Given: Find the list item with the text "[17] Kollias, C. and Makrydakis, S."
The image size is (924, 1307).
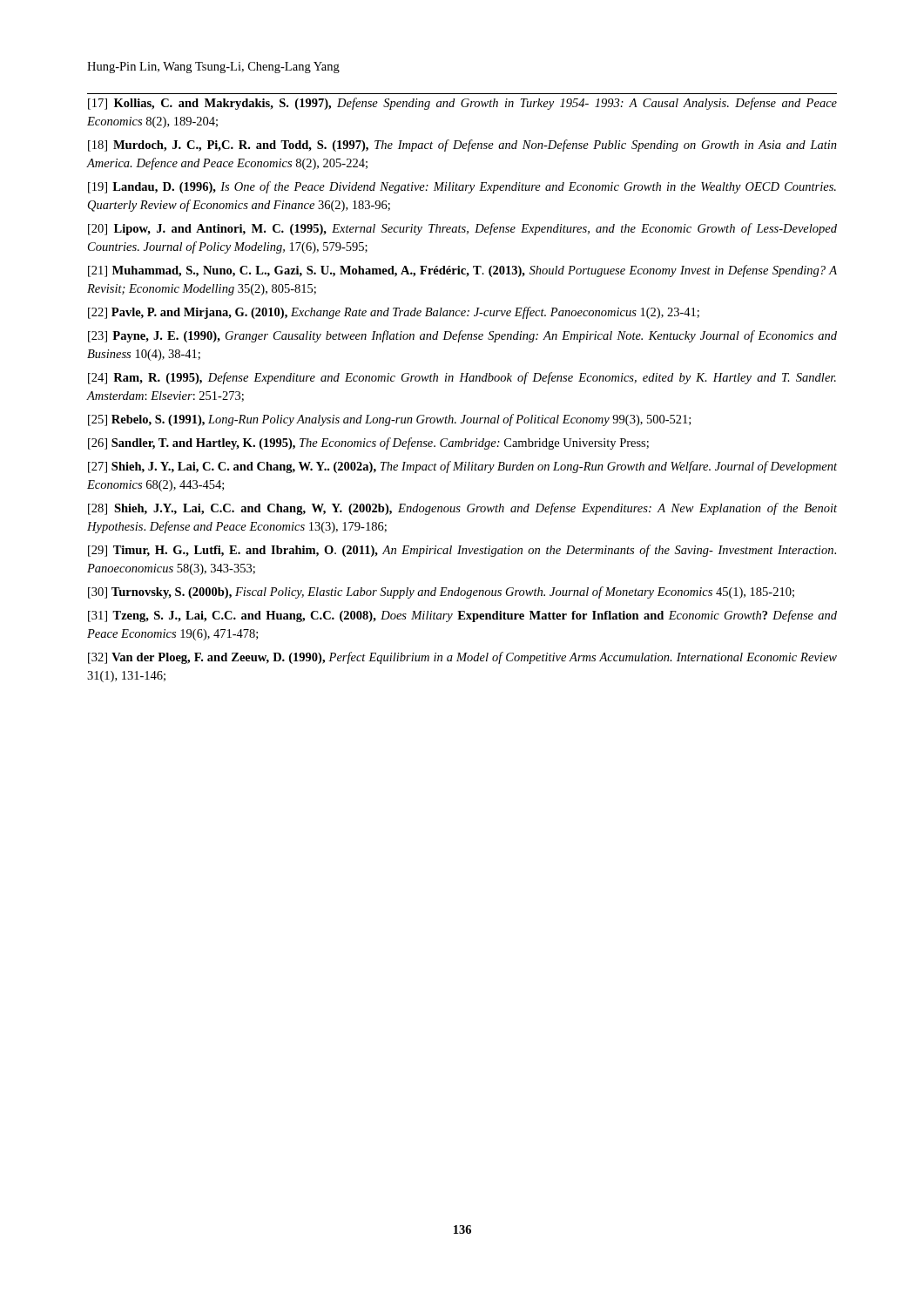Looking at the screenshot, I should point(462,112).
